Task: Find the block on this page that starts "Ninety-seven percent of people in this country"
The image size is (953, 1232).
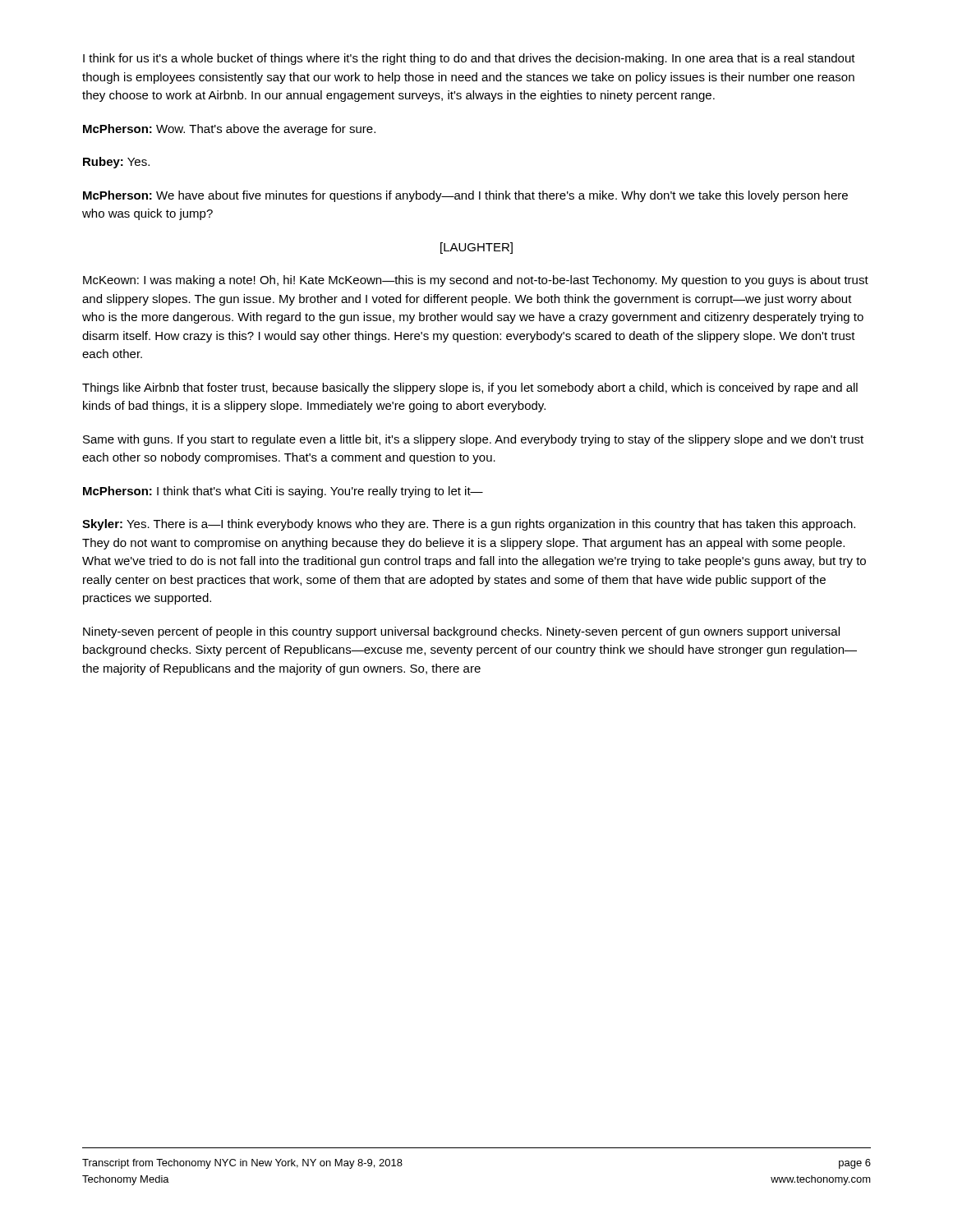Action: (476, 650)
